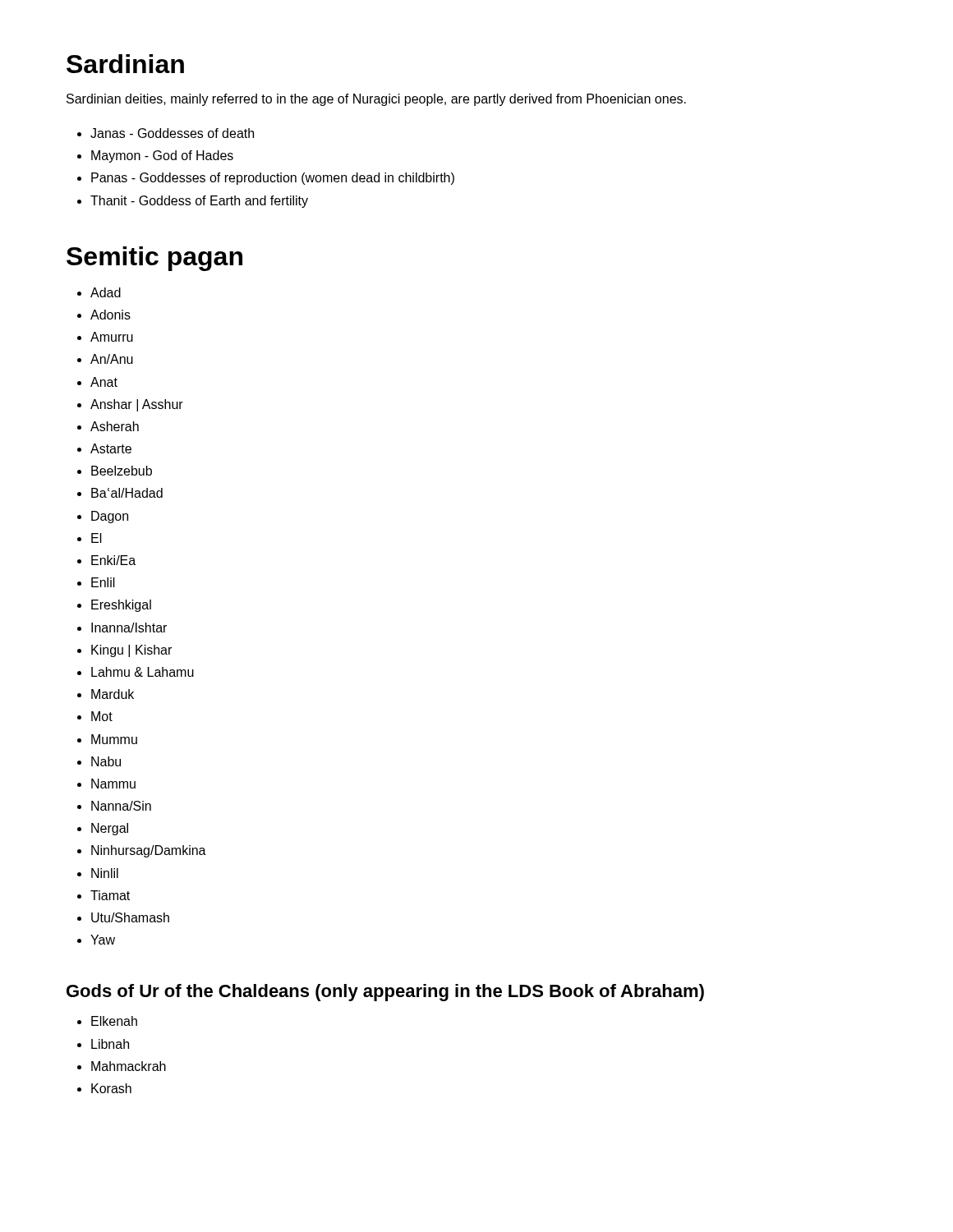Find "Maymon - God of Hades" on this page
The height and width of the screenshot is (1232, 953).
[x=162, y=156]
